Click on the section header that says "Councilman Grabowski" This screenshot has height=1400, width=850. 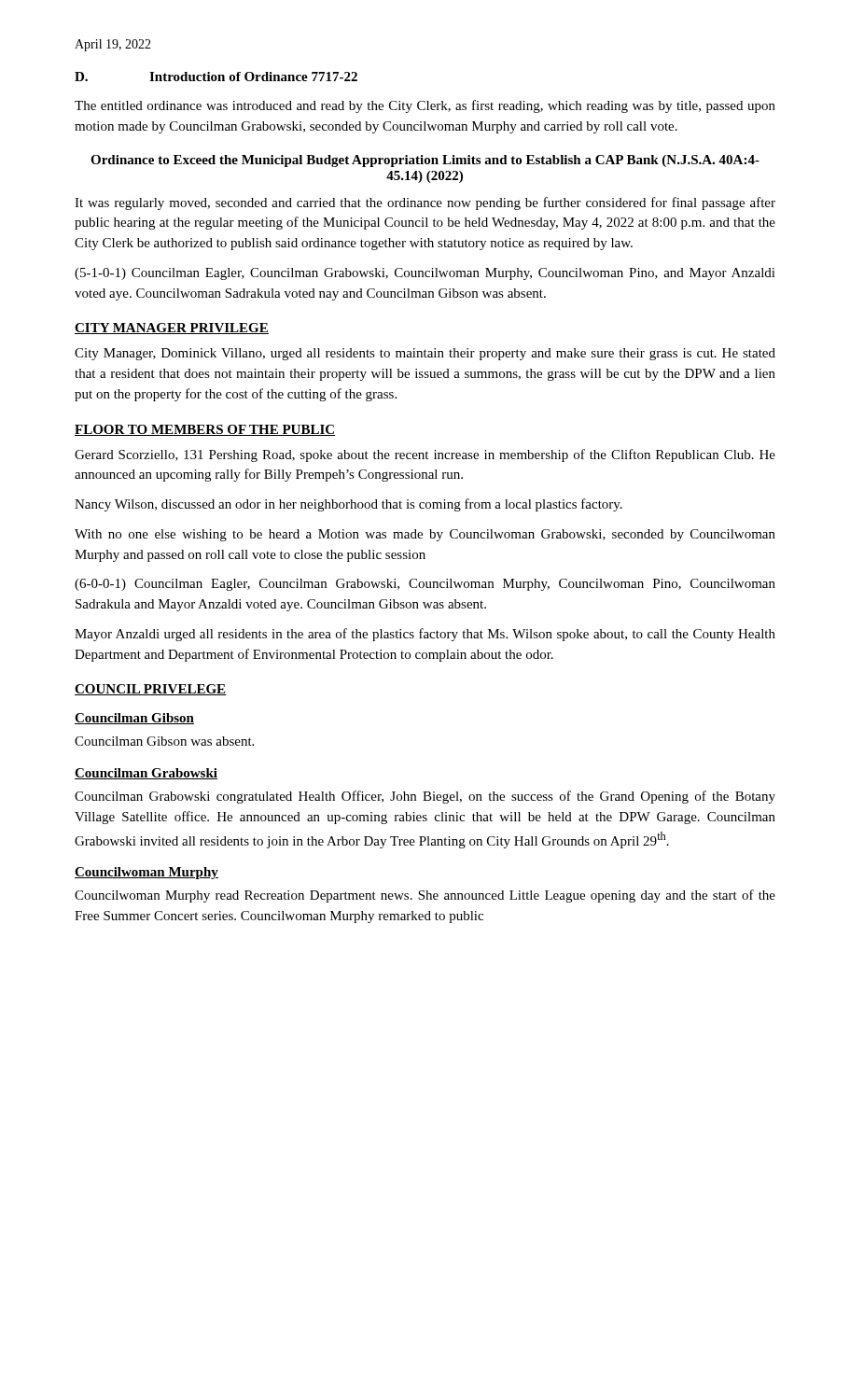(x=146, y=773)
